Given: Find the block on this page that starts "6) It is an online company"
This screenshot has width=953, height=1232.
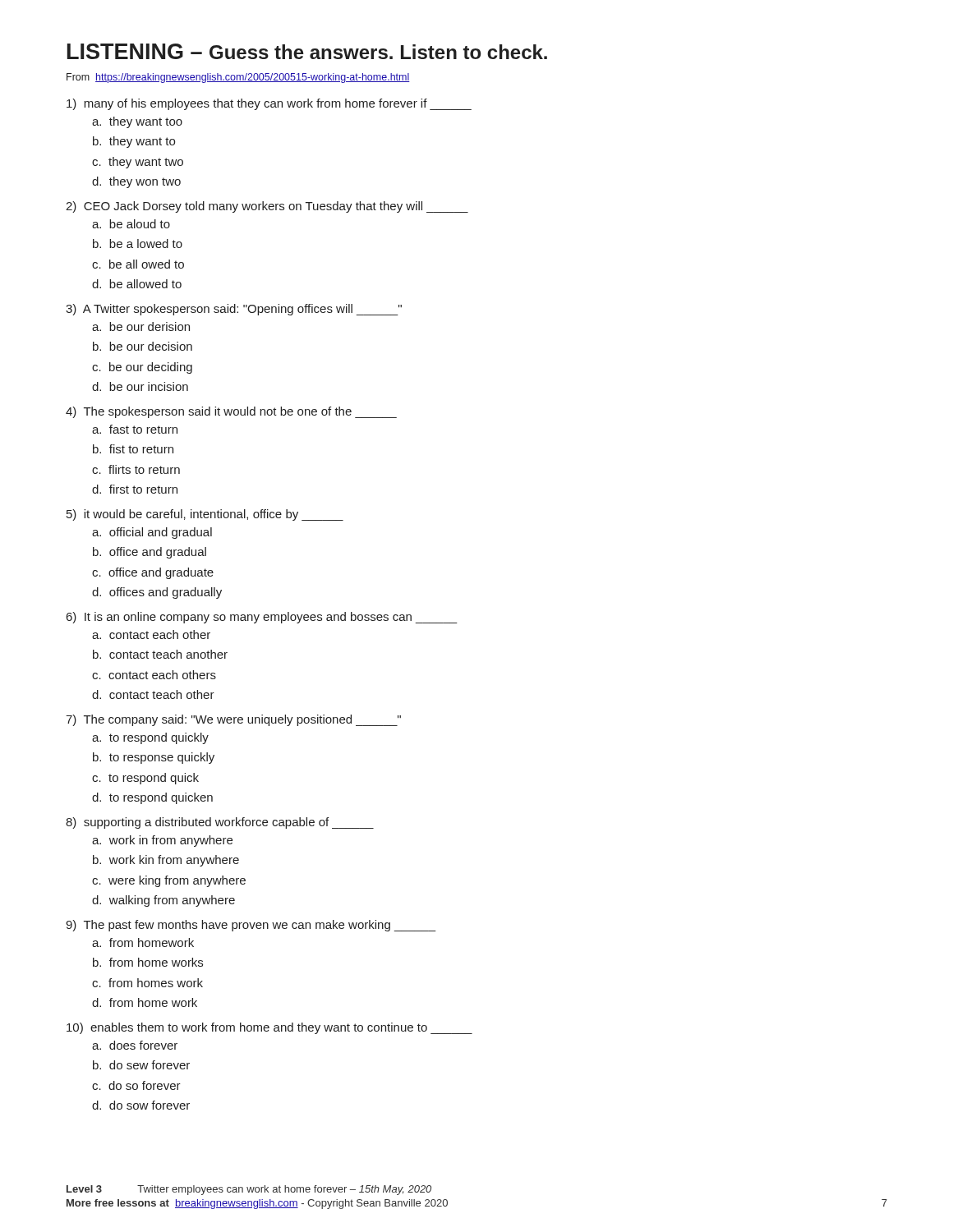Looking at the screenshot, I should click(262, 618).
